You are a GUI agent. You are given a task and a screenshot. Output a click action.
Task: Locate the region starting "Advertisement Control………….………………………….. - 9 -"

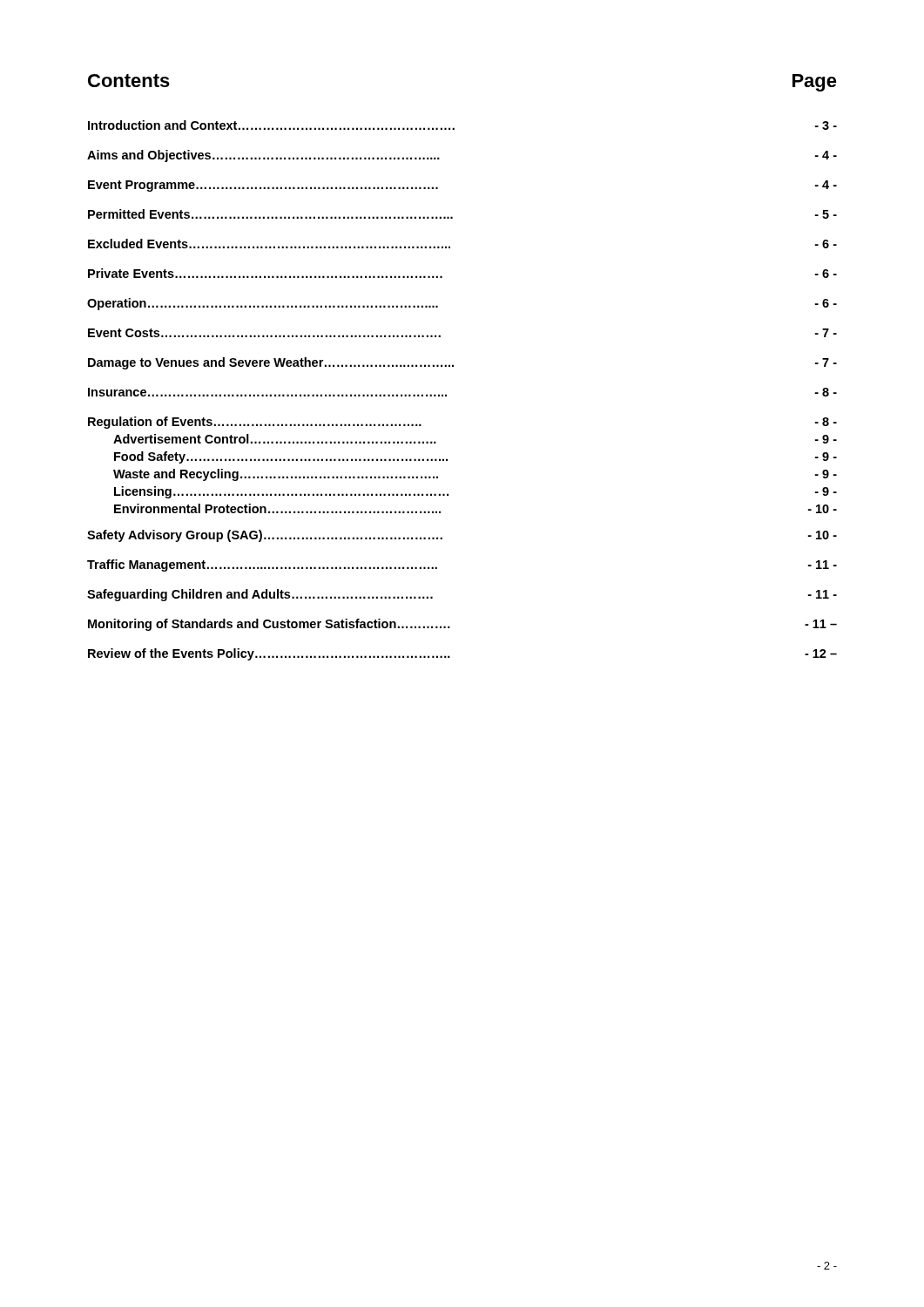click(x=248, y=439)
